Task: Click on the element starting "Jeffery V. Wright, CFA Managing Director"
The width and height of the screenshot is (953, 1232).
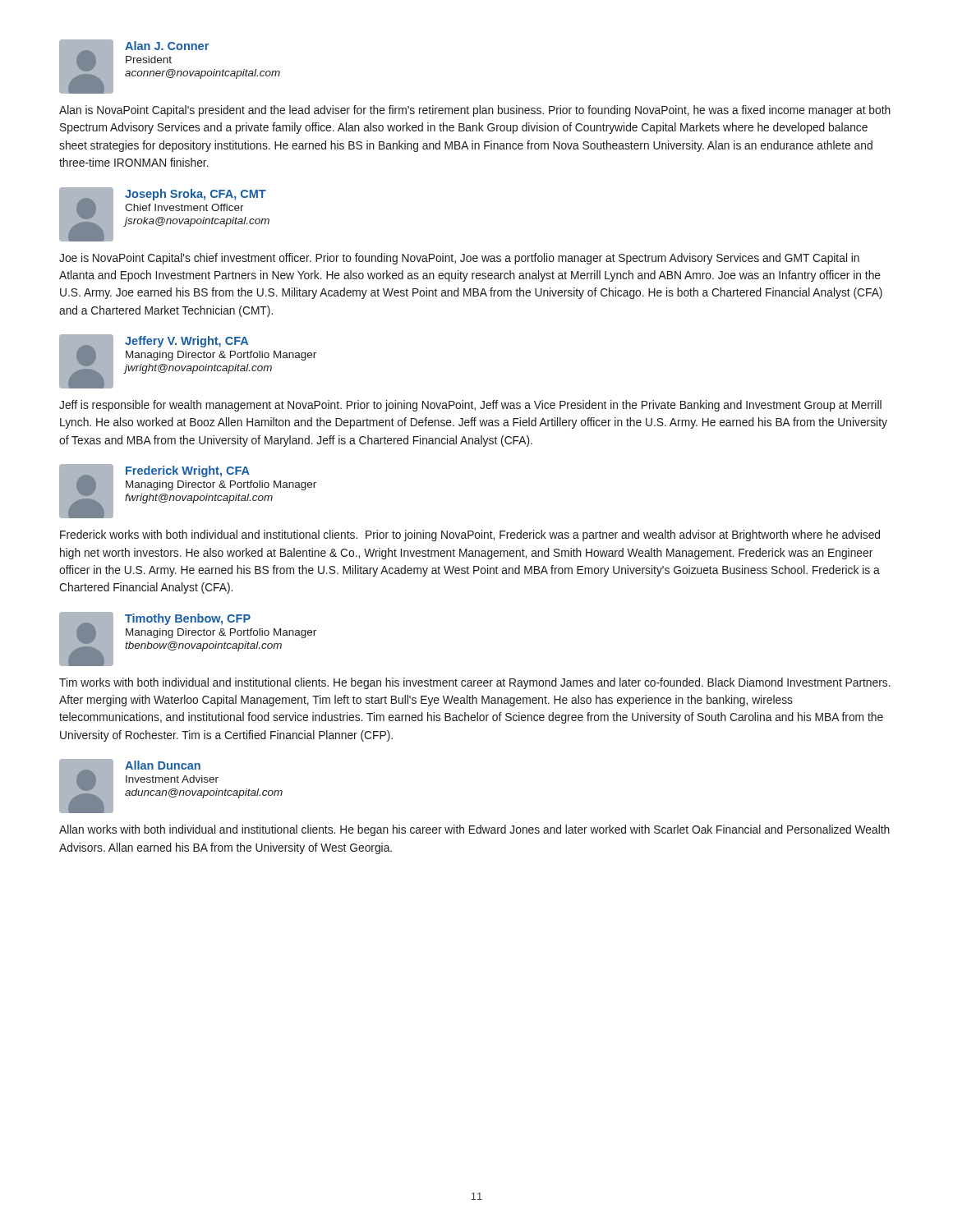Action: (x=221, y=354)
